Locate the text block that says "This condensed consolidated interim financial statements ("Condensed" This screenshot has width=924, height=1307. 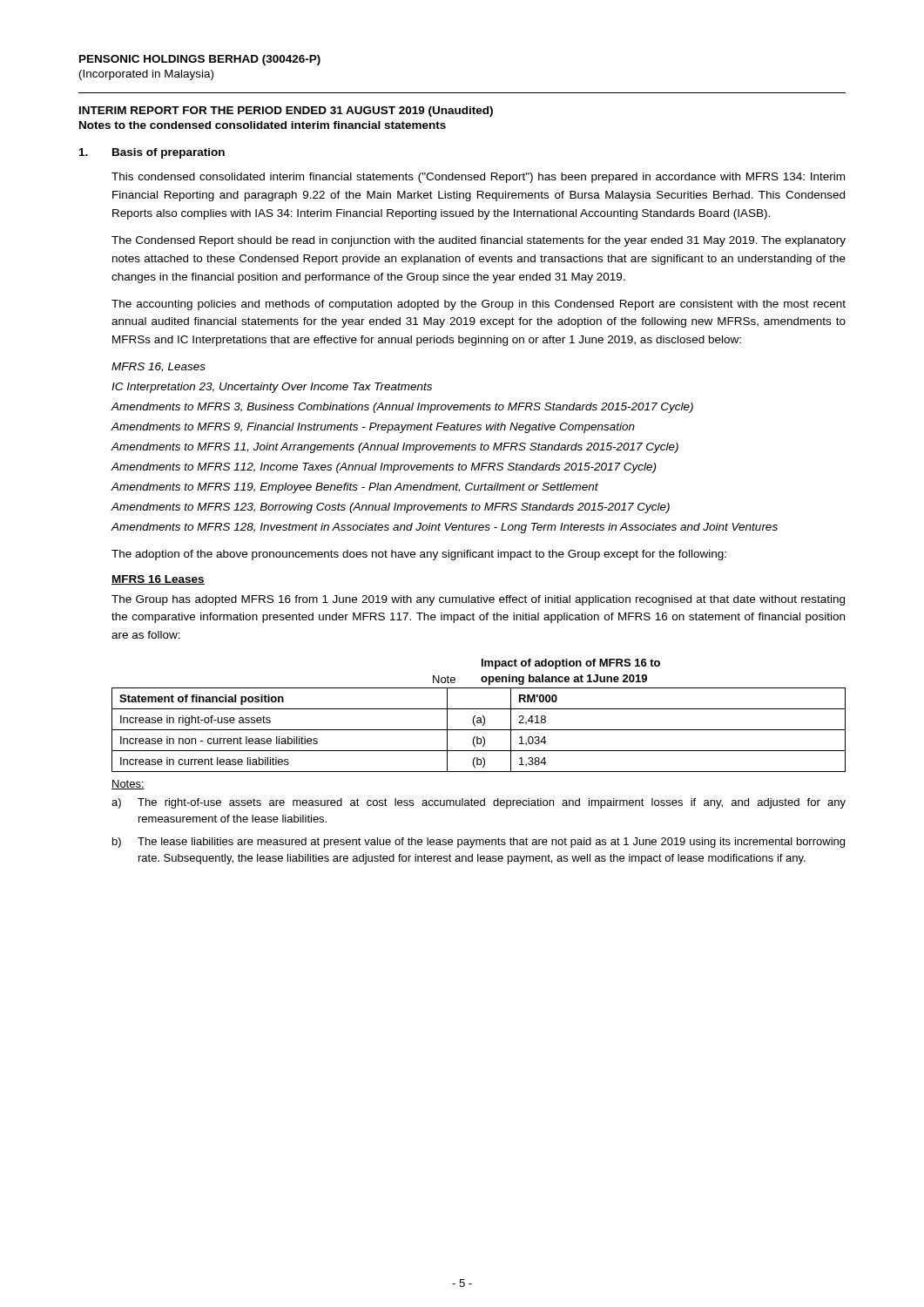pyautogui.click(x=479, y=195)
